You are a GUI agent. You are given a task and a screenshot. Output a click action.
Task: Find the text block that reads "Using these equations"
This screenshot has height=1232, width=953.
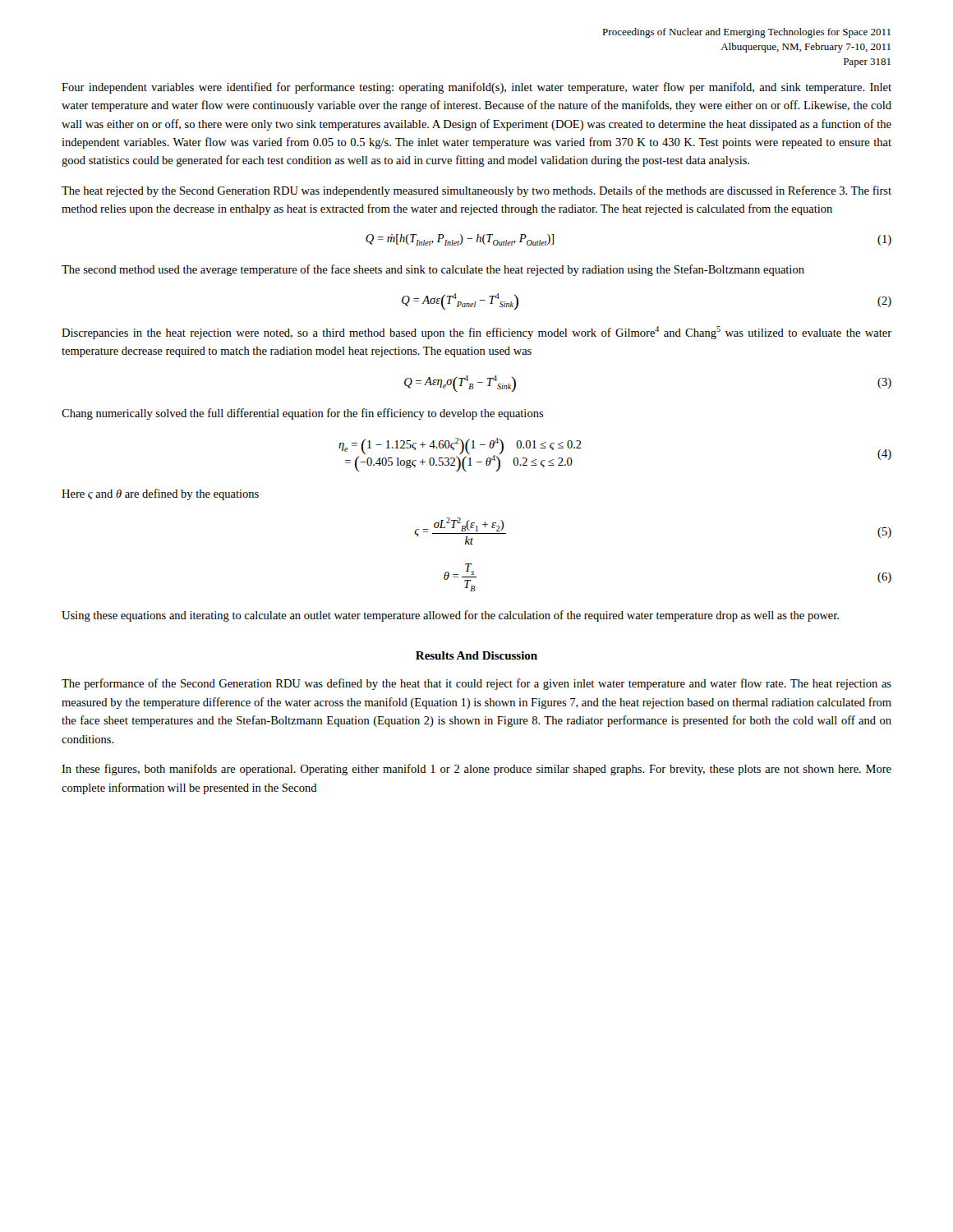451,615
